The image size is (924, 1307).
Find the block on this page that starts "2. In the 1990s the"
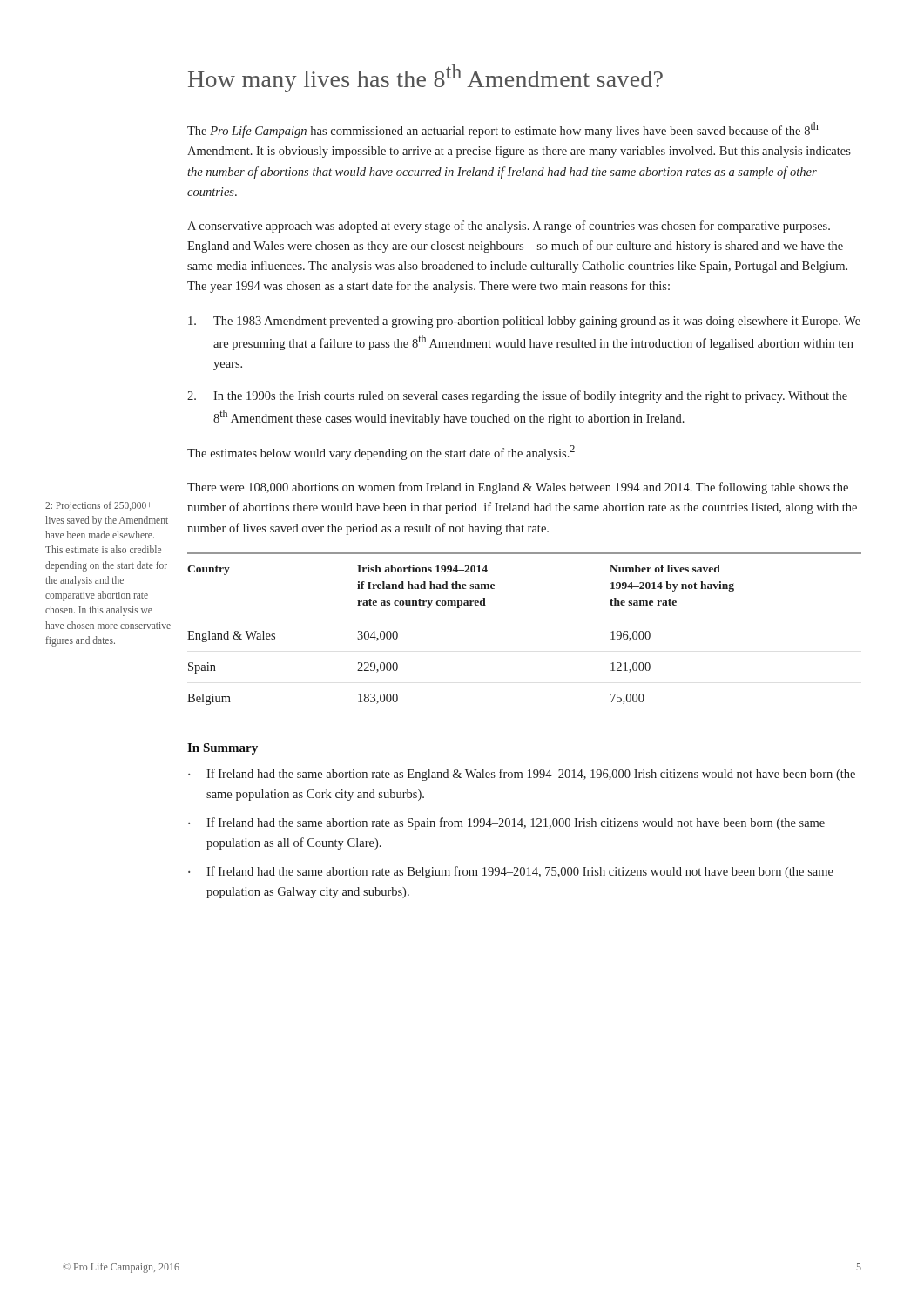[x=524, y=408]
